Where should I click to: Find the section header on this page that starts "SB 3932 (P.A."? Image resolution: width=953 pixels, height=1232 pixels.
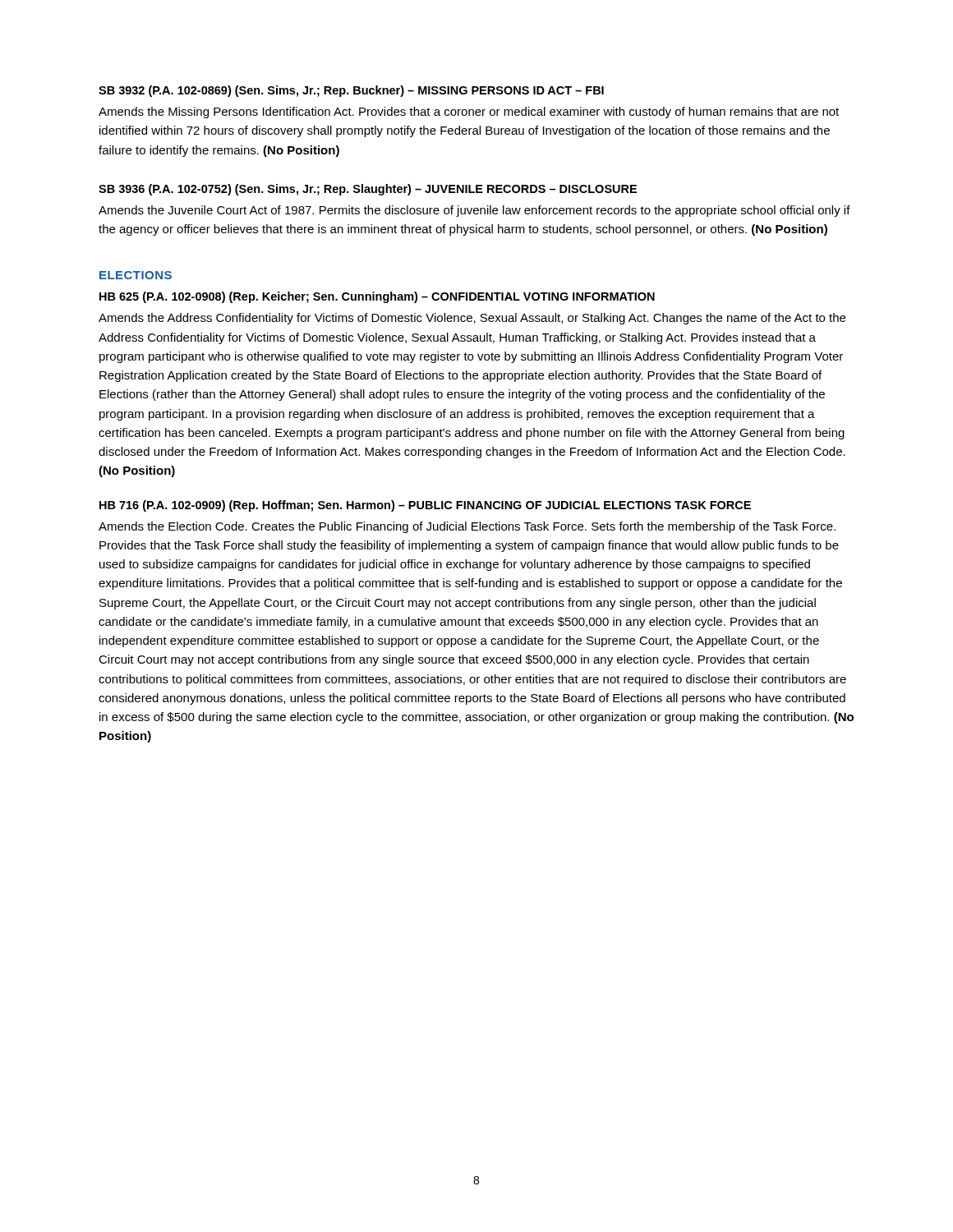(x=351, y=90)
